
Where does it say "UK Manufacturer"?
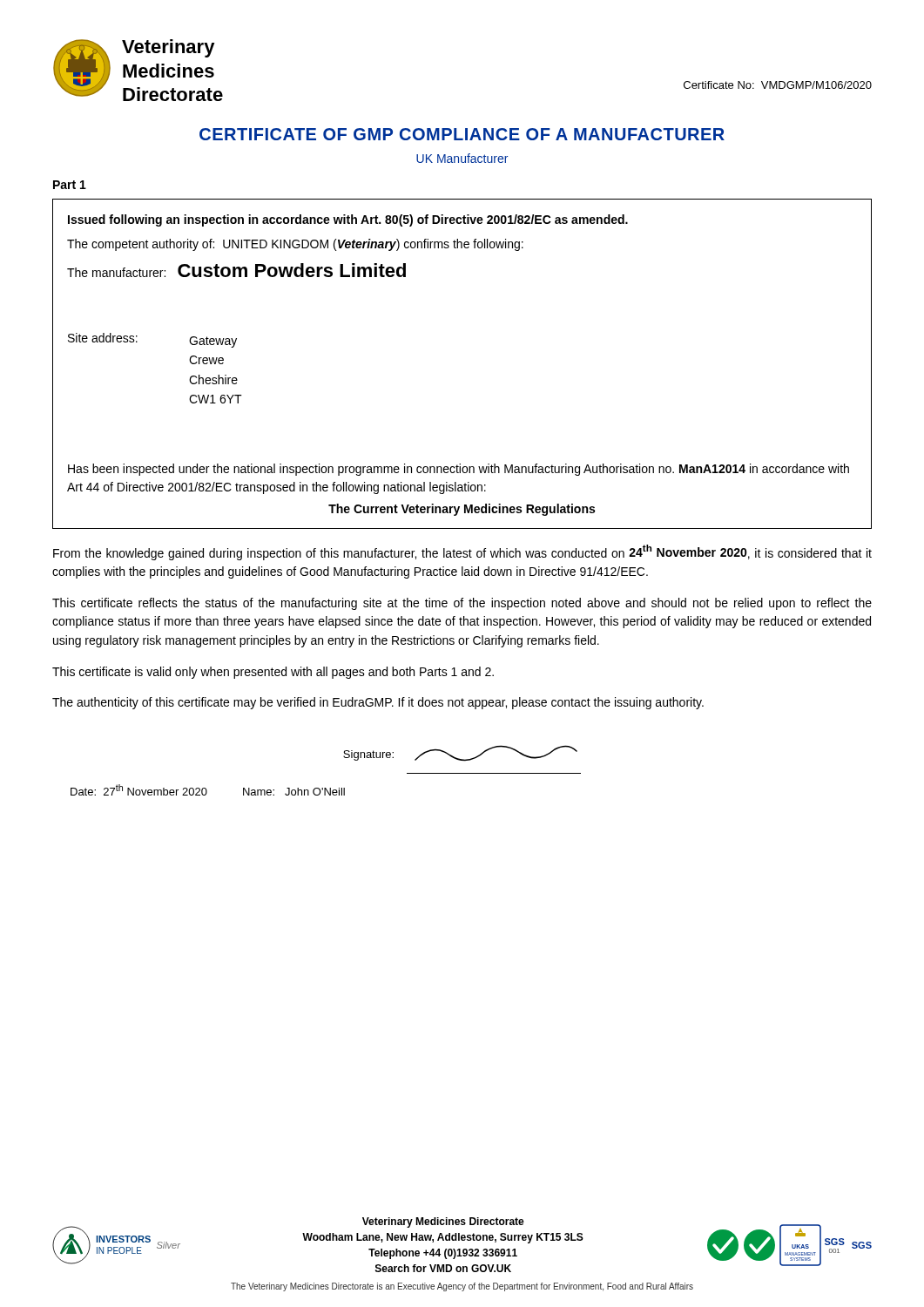click(x=462, y=158)
